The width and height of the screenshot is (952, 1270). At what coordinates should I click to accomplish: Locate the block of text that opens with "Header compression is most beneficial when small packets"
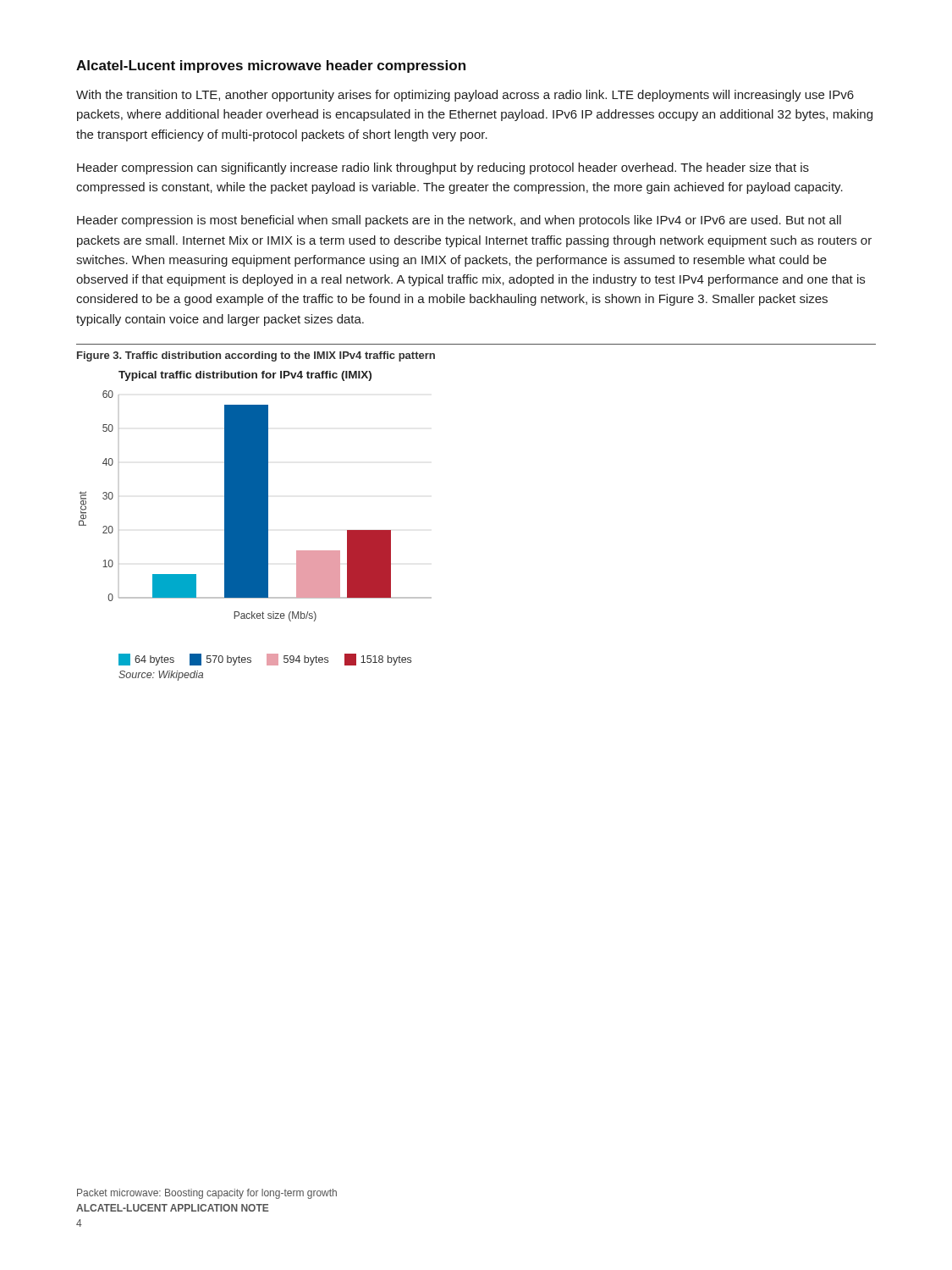pos(474,269)
